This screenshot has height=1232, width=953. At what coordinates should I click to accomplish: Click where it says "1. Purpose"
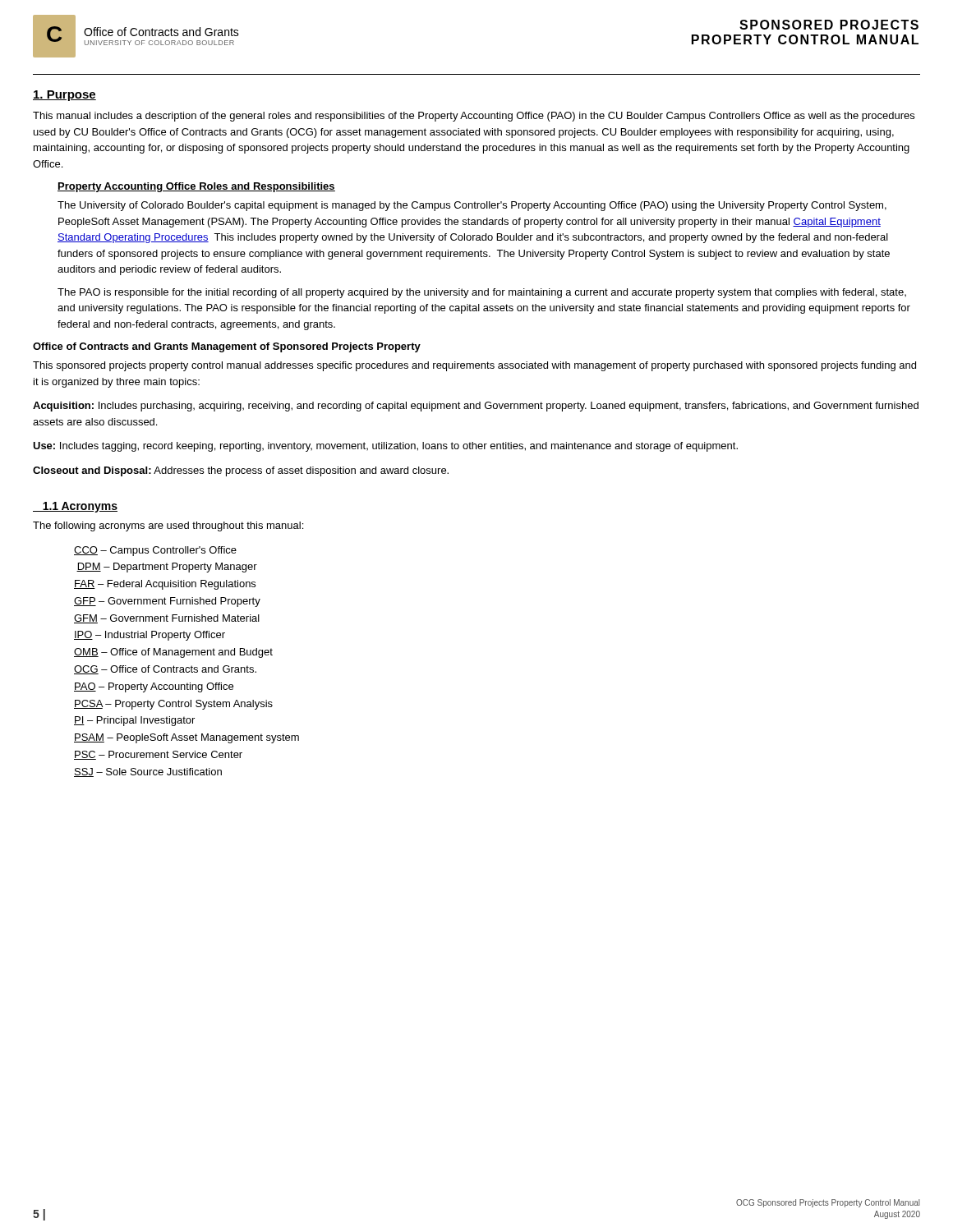pyautogui.click(x=64, y=94)
